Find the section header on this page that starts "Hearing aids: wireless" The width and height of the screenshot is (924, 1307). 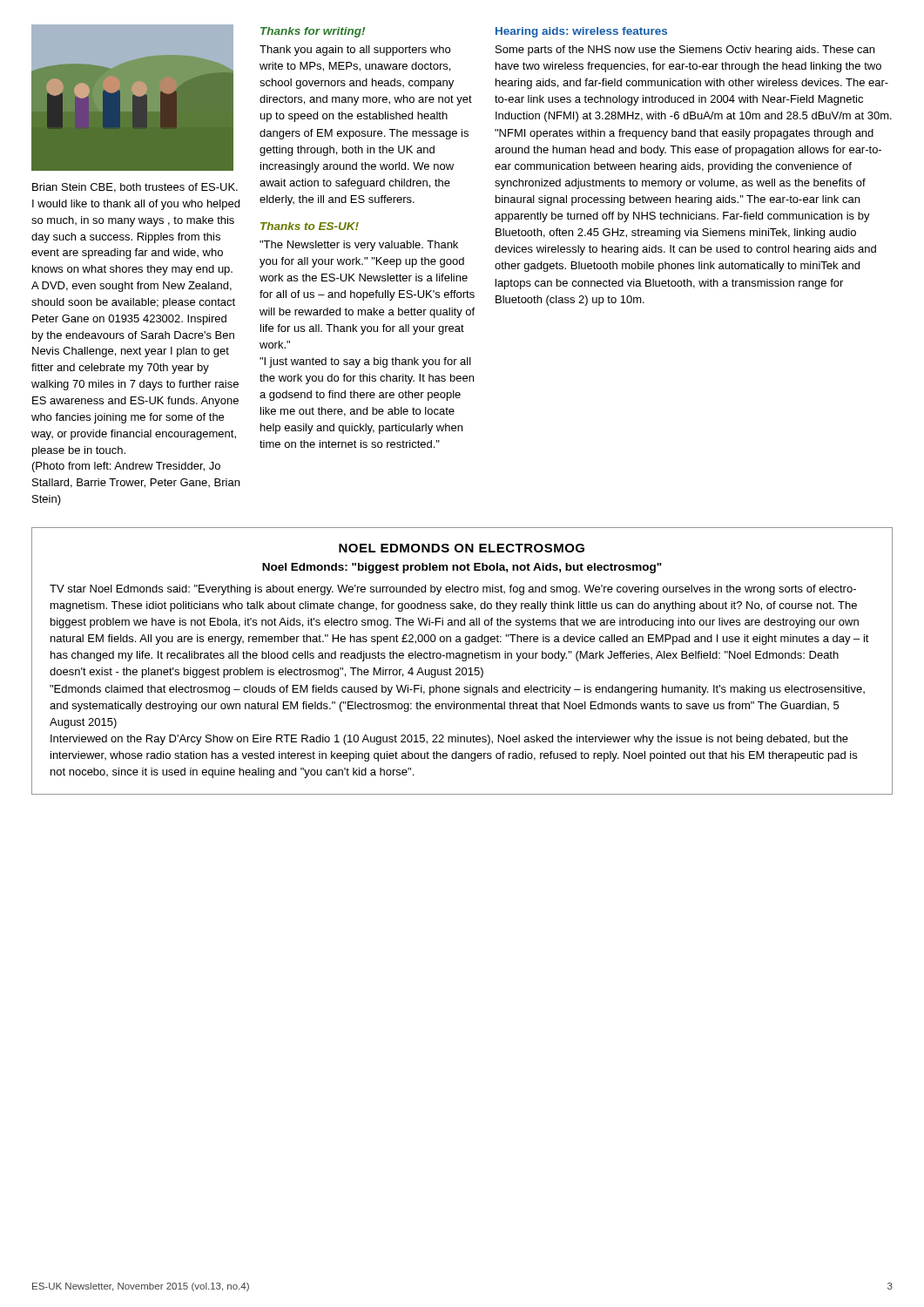(581, 31)
